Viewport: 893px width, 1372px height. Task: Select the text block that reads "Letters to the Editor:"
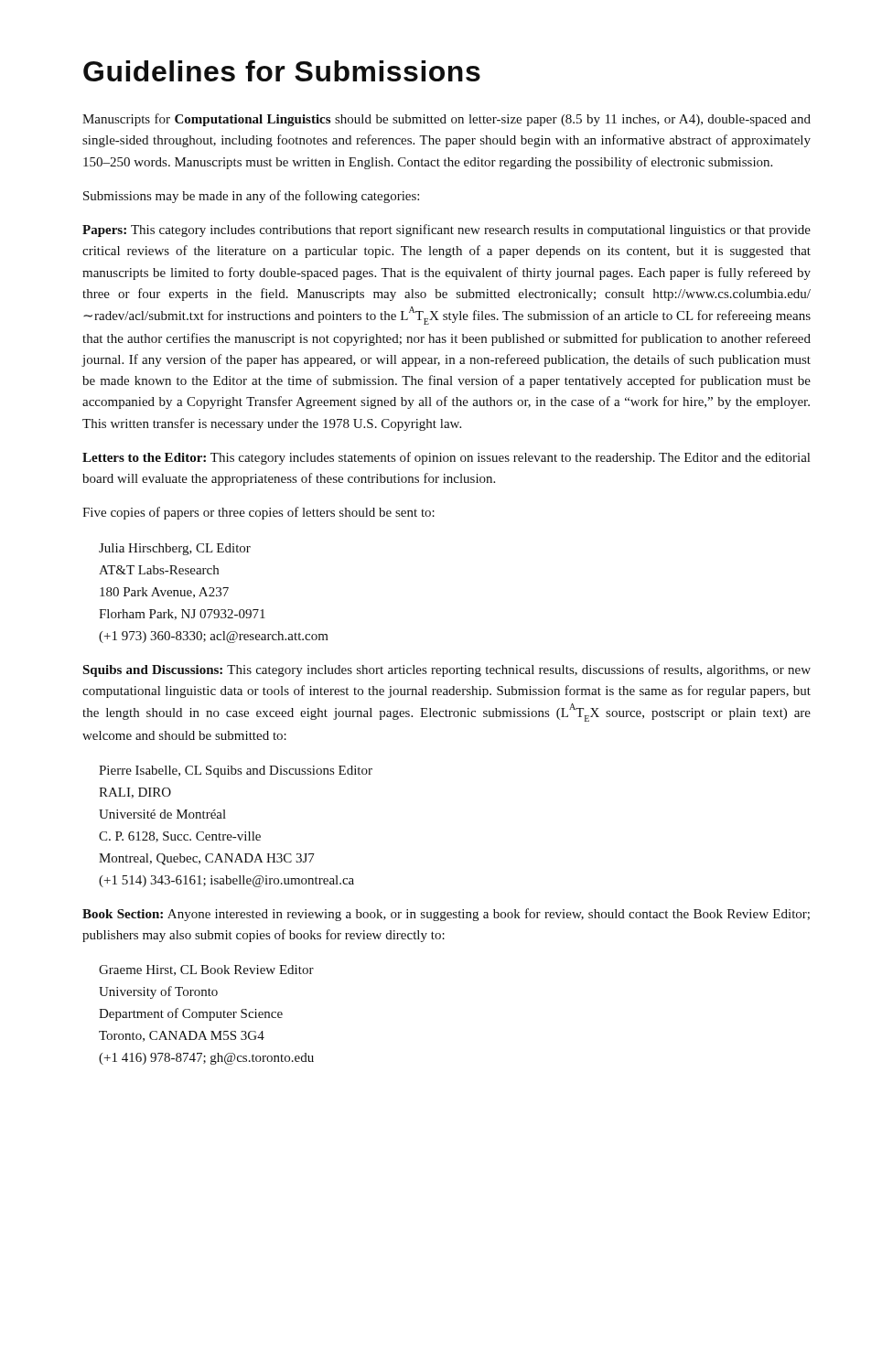[446, 468]
